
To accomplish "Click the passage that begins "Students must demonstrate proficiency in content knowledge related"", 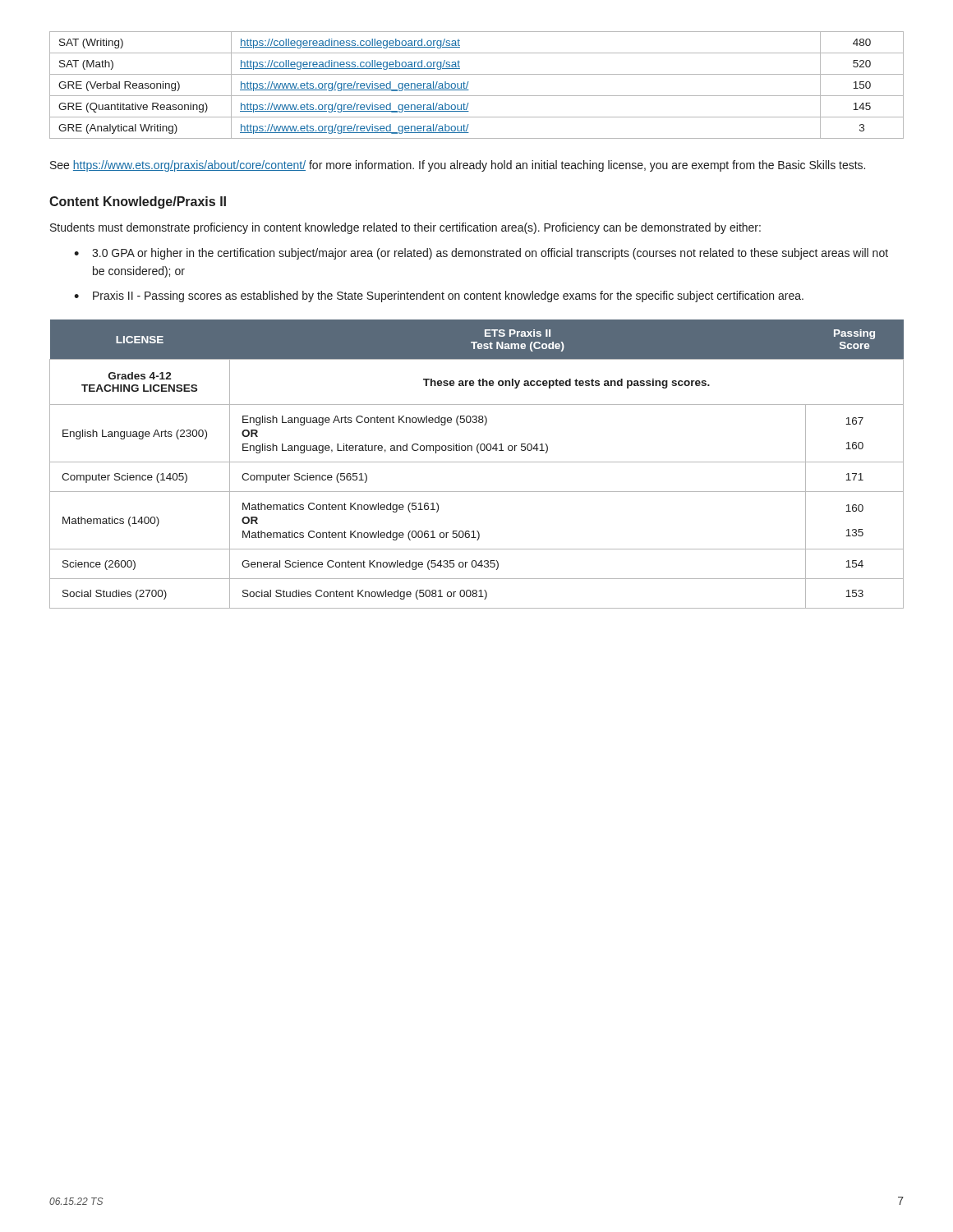I will coord(405,227).
